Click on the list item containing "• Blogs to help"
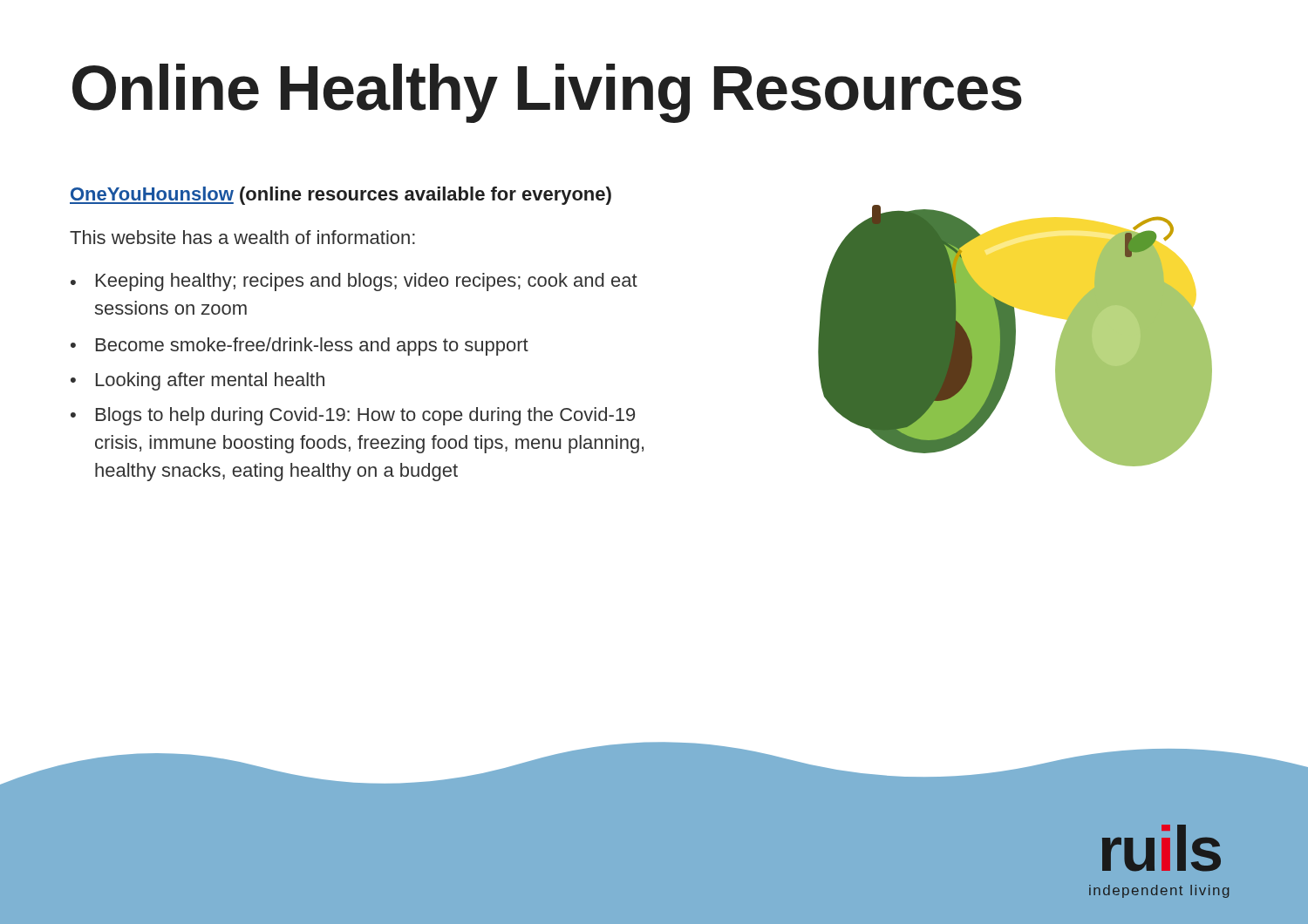 (375, 443)
